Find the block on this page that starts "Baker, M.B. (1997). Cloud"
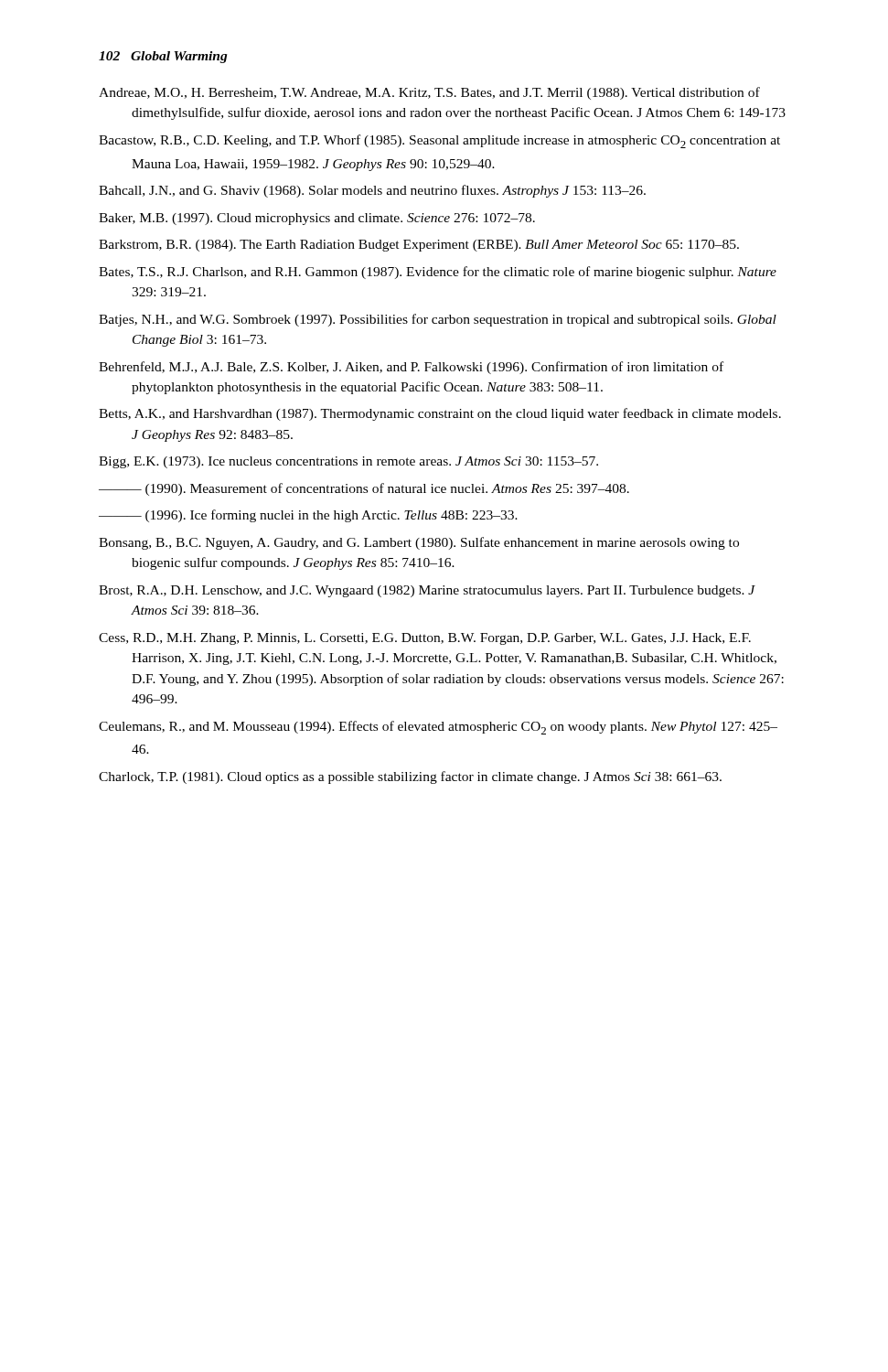 317,217
